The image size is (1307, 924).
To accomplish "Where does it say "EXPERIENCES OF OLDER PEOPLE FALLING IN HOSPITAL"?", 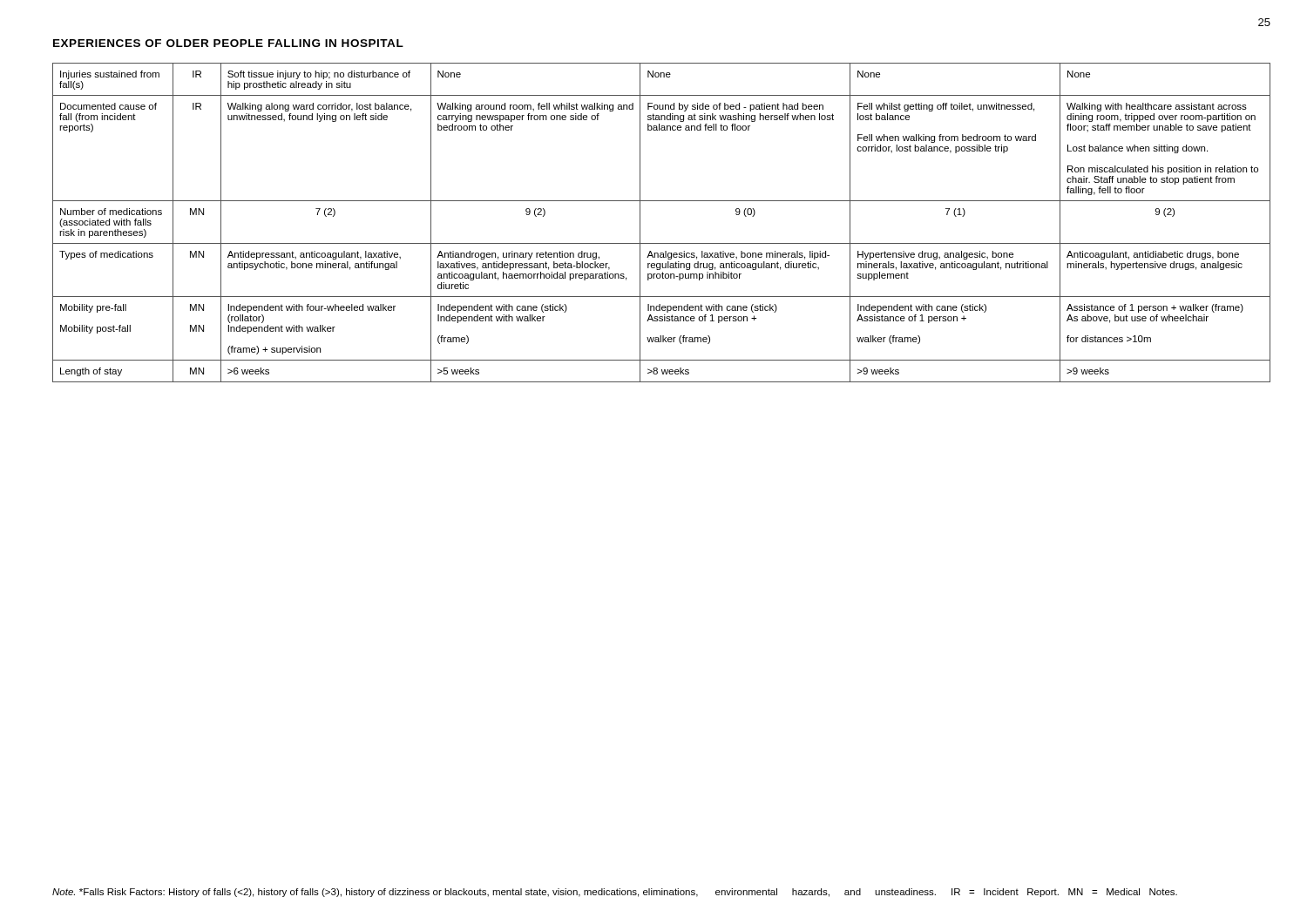I will pyautogui.click(x=228, y=43).
